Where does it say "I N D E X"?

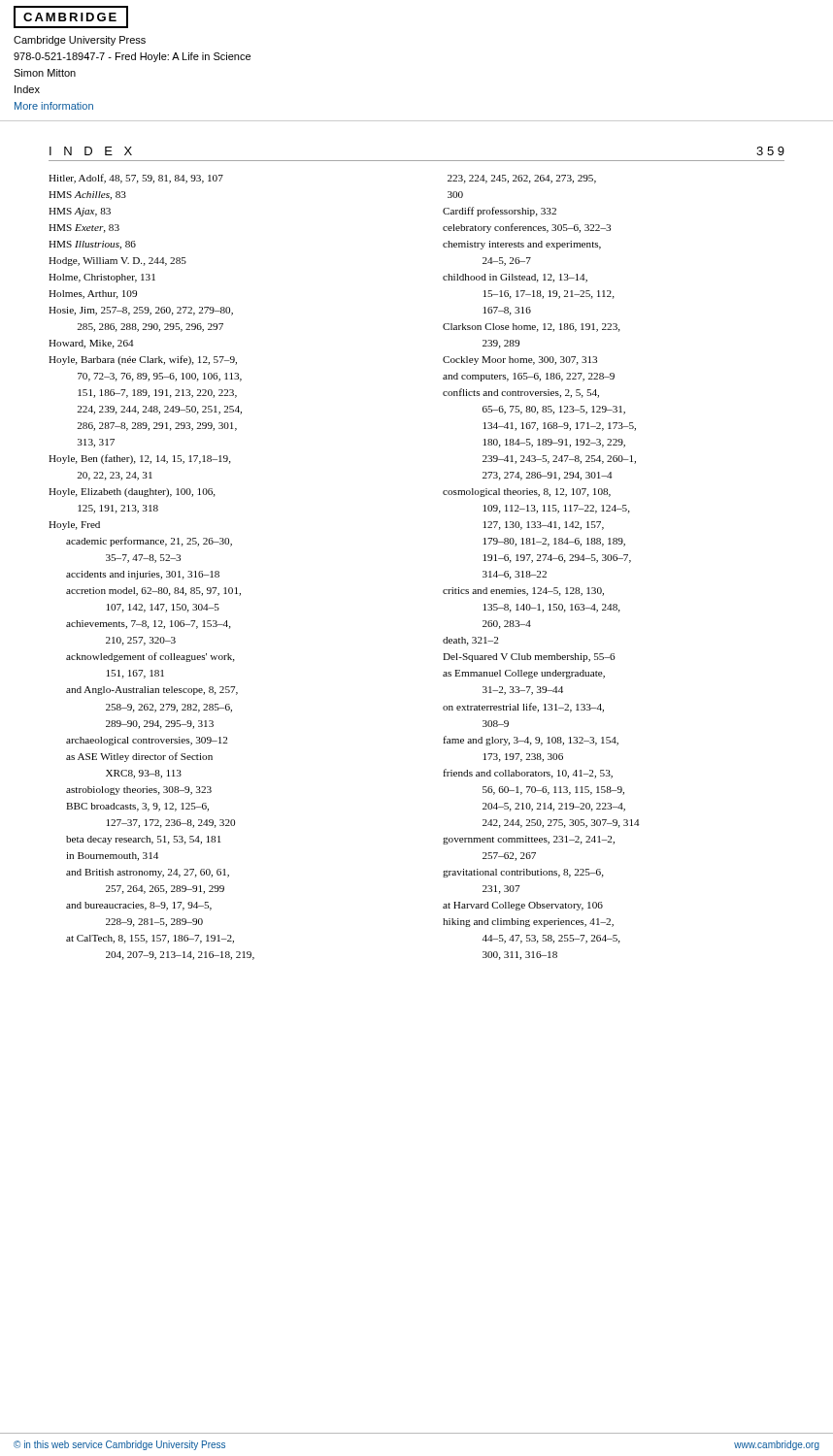tap(92, 151)
